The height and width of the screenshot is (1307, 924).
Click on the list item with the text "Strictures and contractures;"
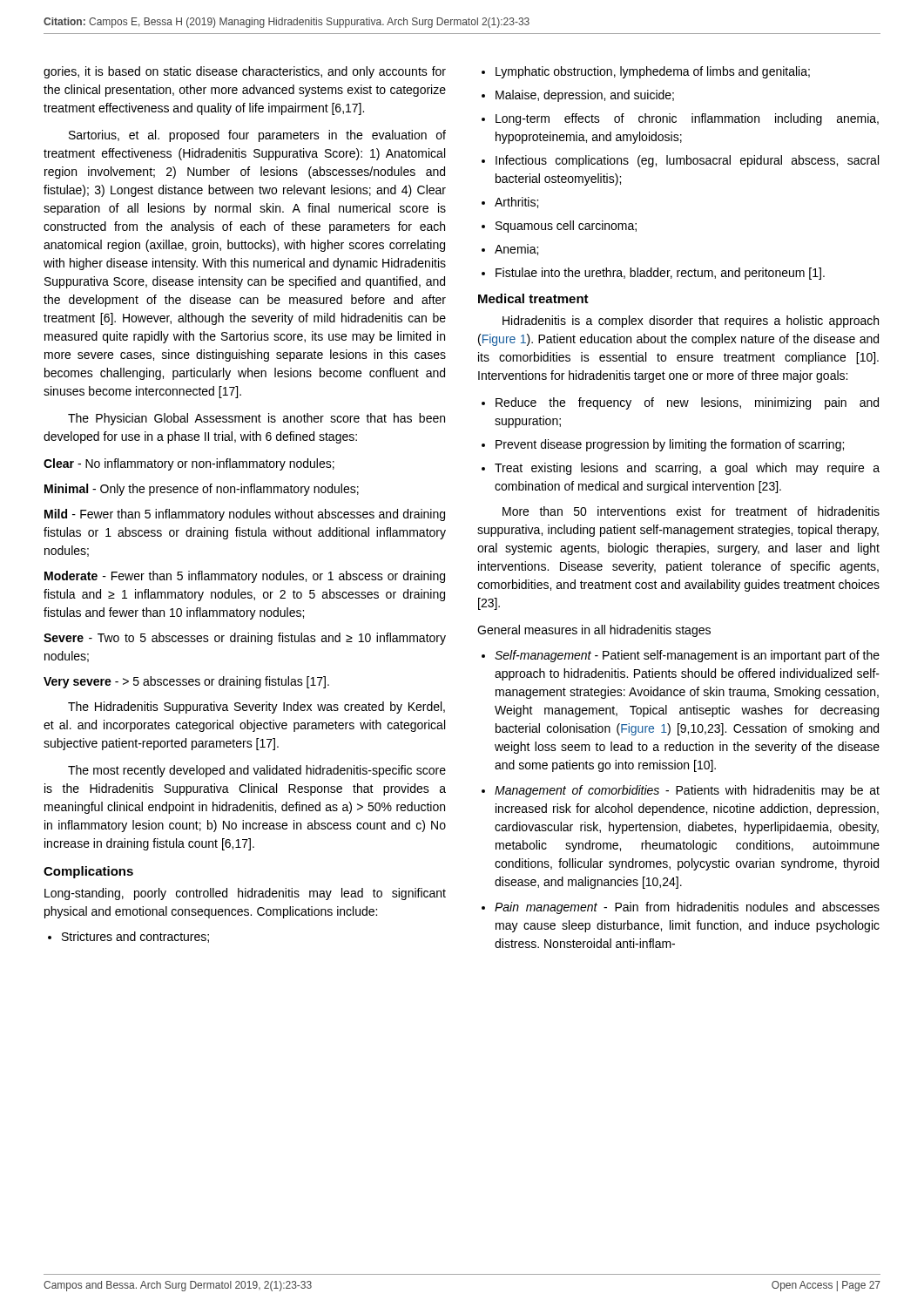click(128, 937)
